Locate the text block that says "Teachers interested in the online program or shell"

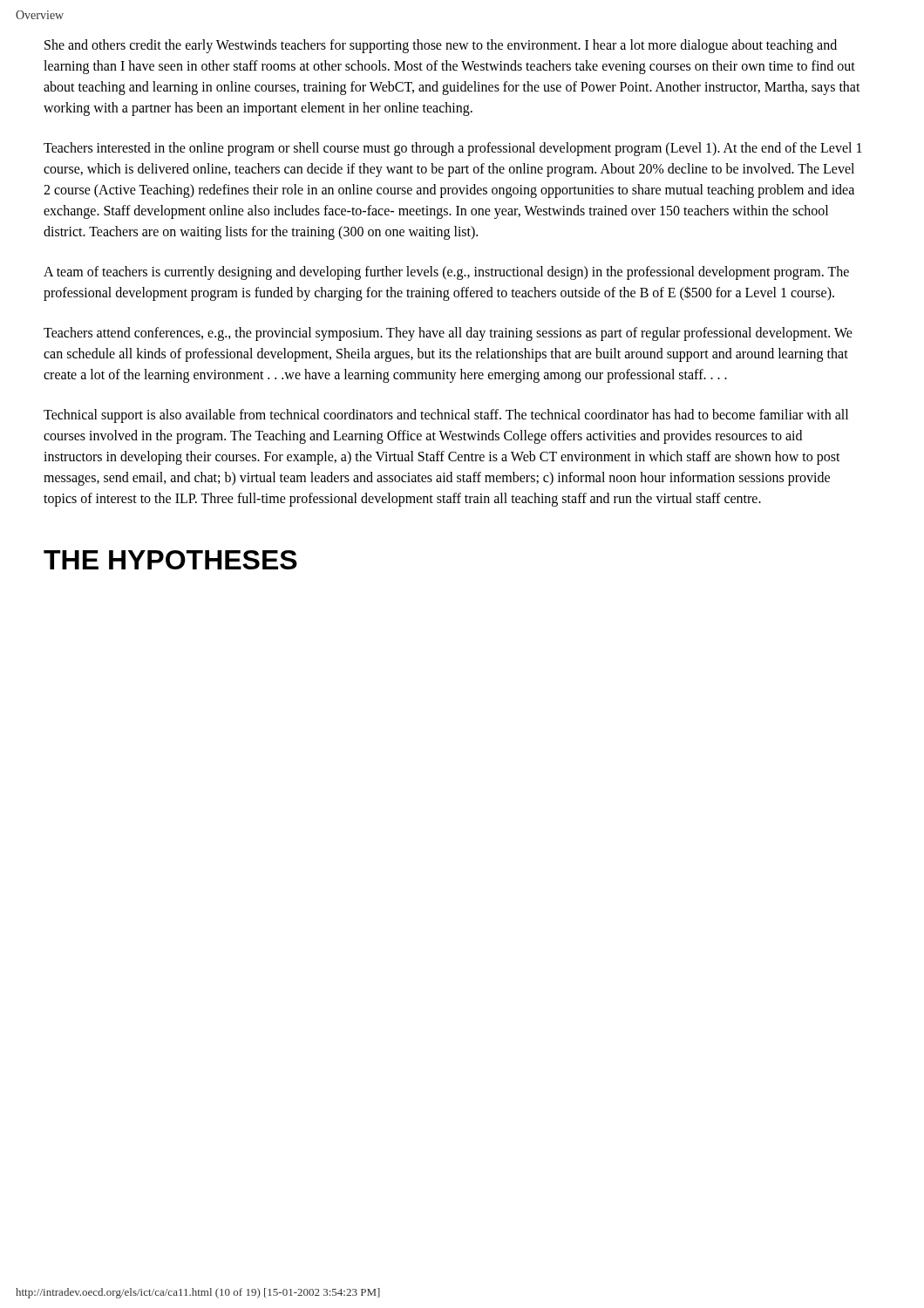pyautogui.click(x=453, y=190)
